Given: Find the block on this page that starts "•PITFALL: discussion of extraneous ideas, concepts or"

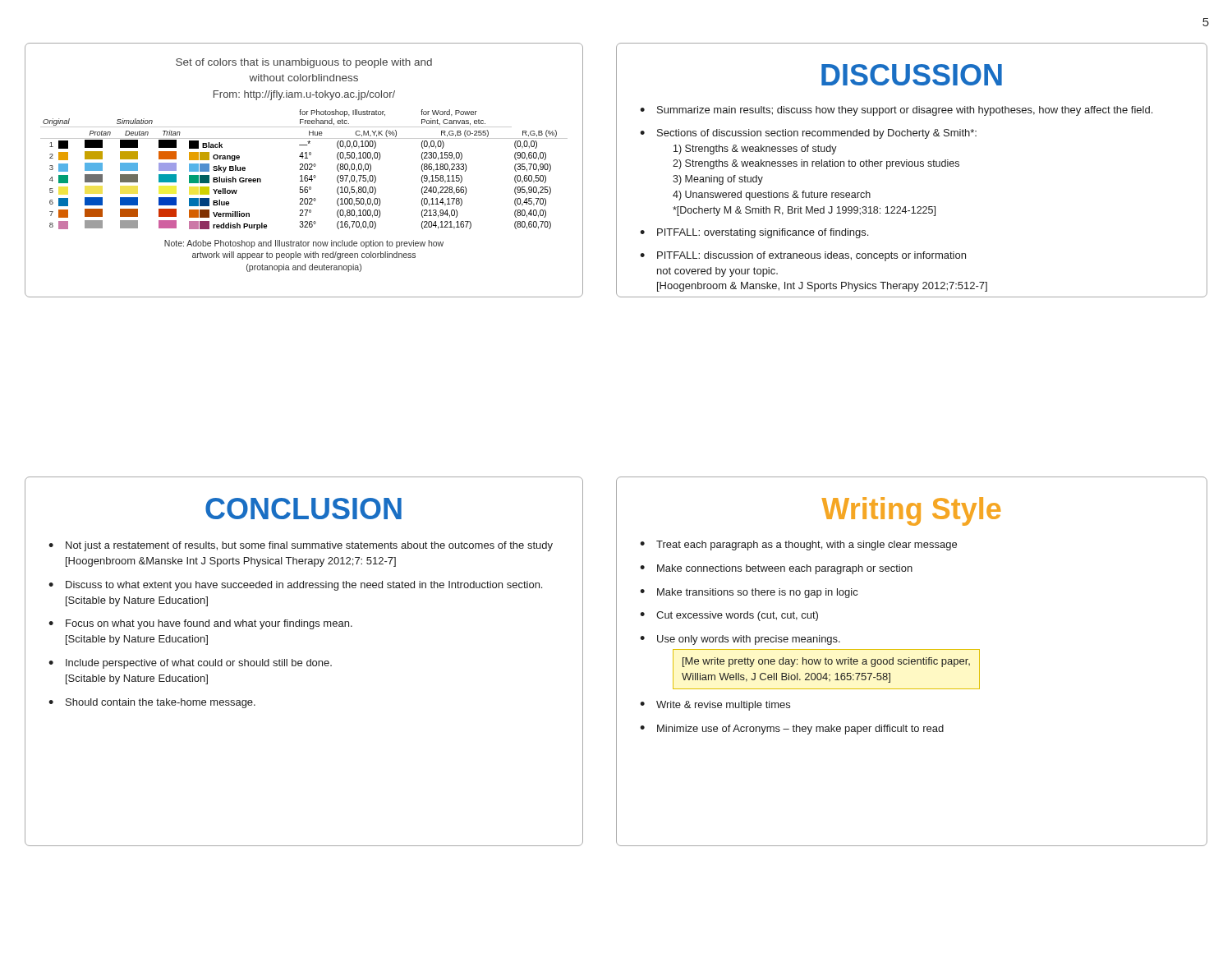Looking at the screenshot, I should (814, 271).
